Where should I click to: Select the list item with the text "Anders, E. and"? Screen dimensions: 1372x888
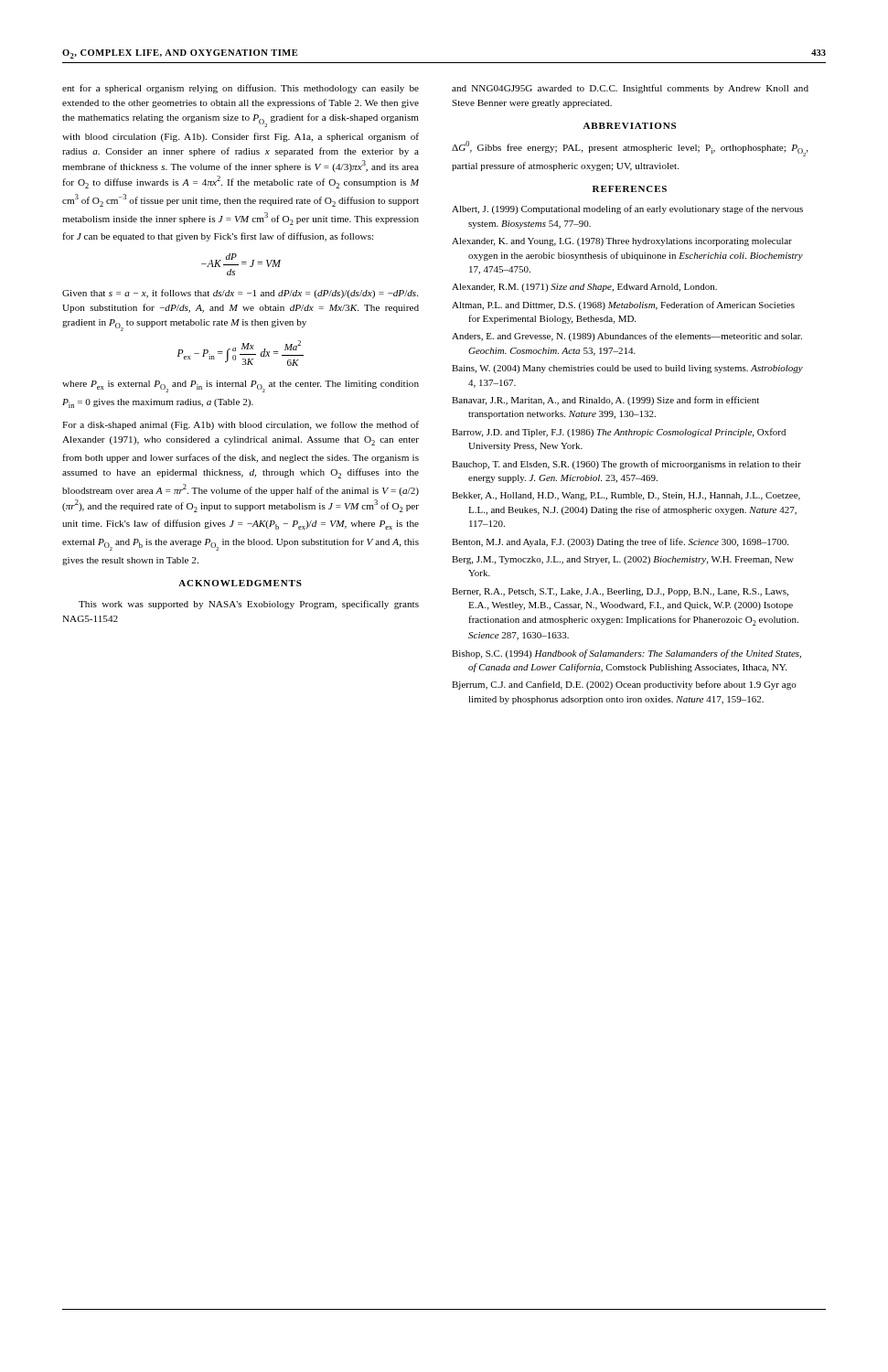click(627, 343)
